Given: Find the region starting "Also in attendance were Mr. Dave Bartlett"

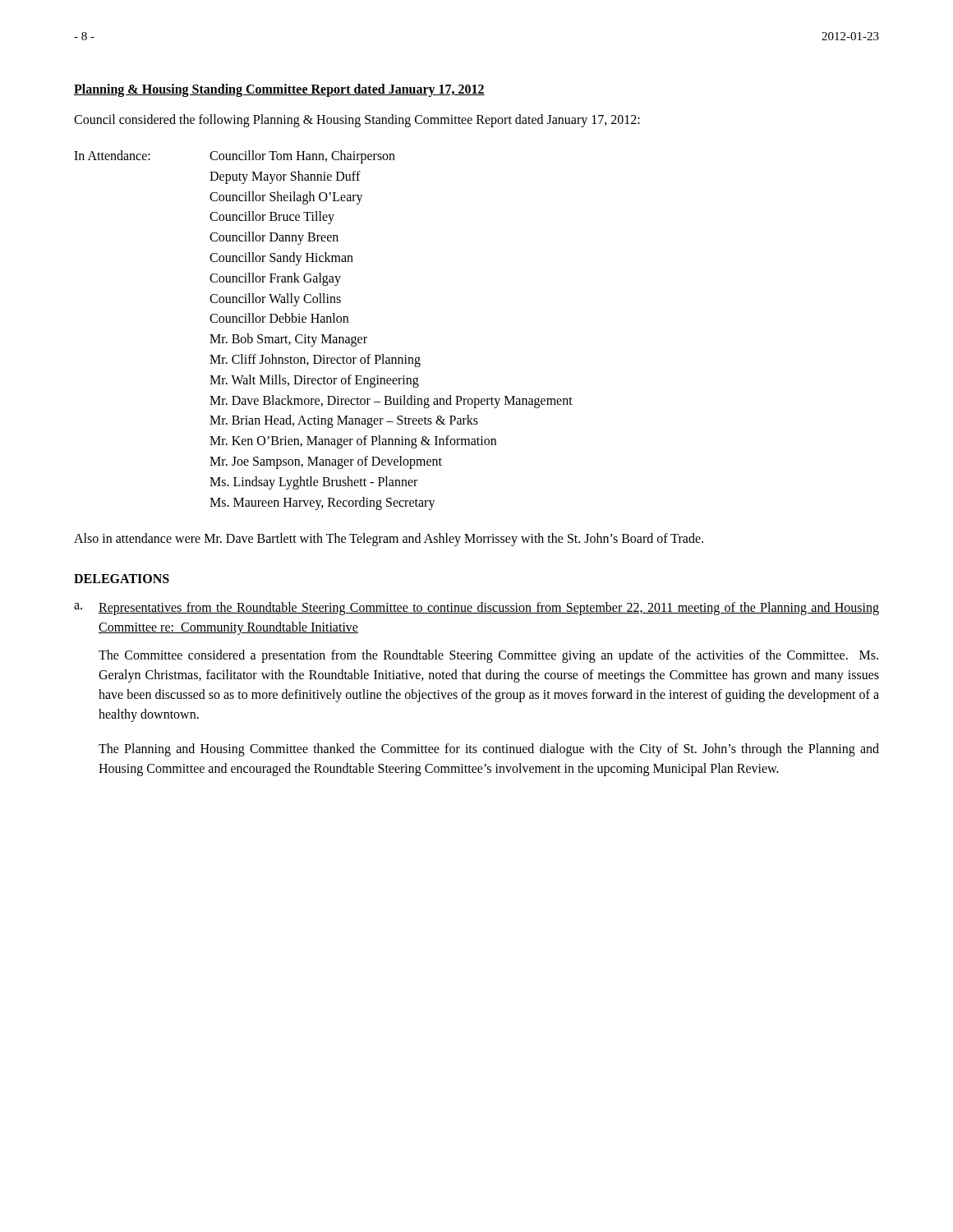Looking at the screenshot, I should tap(389, 539).
